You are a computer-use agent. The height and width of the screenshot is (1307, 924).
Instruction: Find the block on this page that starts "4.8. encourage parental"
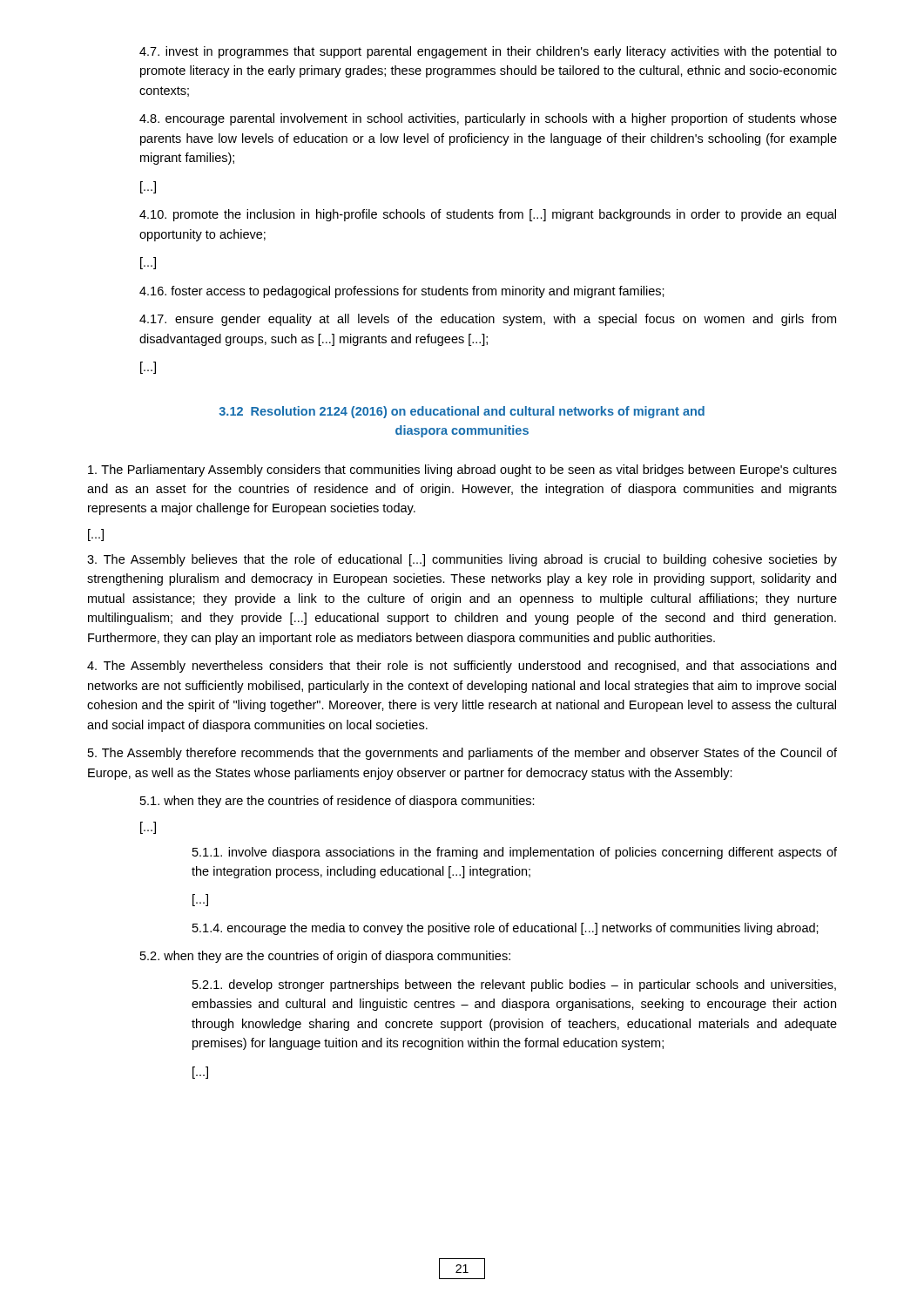click(488, 138)
